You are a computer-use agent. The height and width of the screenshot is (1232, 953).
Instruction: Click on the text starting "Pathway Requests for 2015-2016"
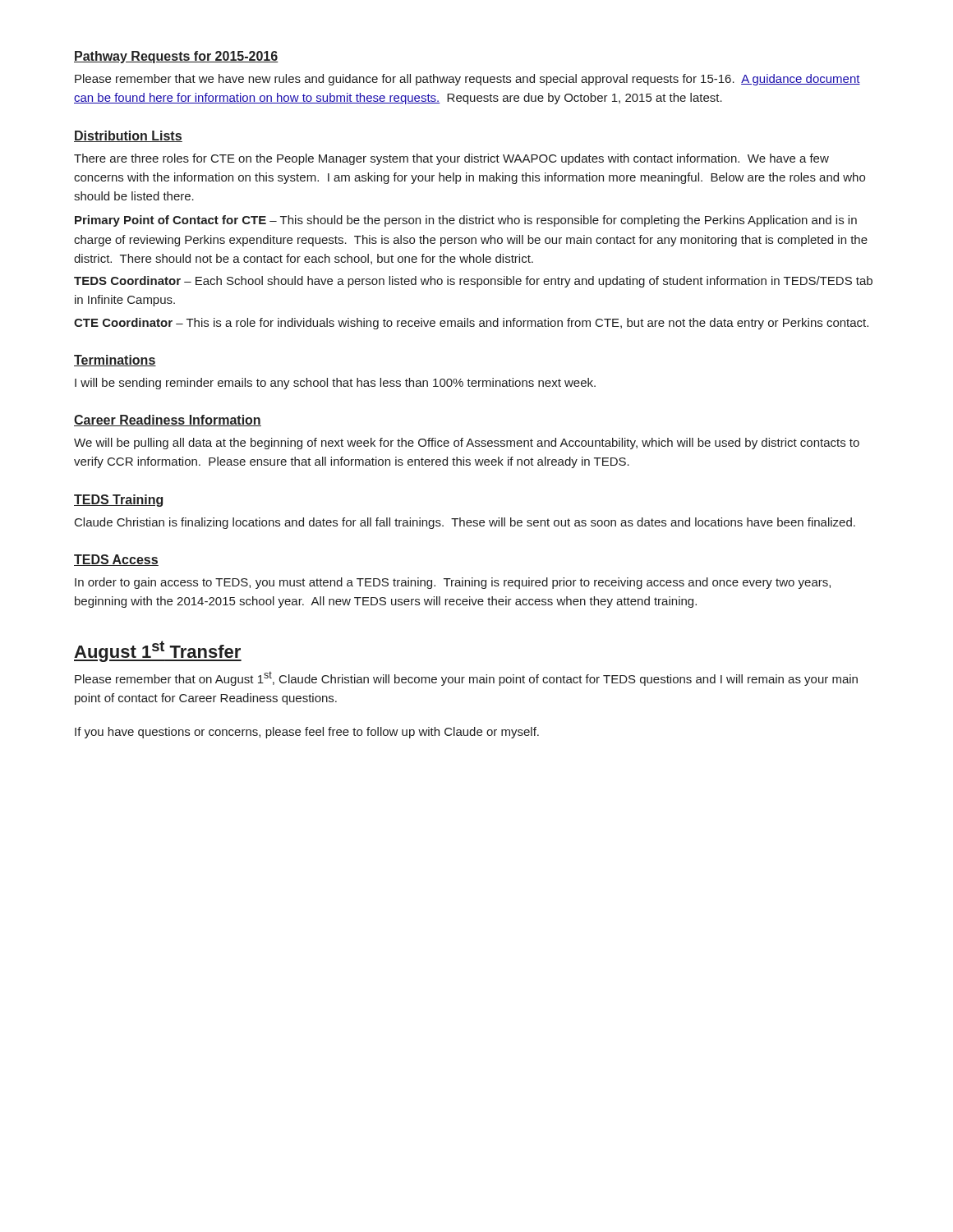point(176,56)
